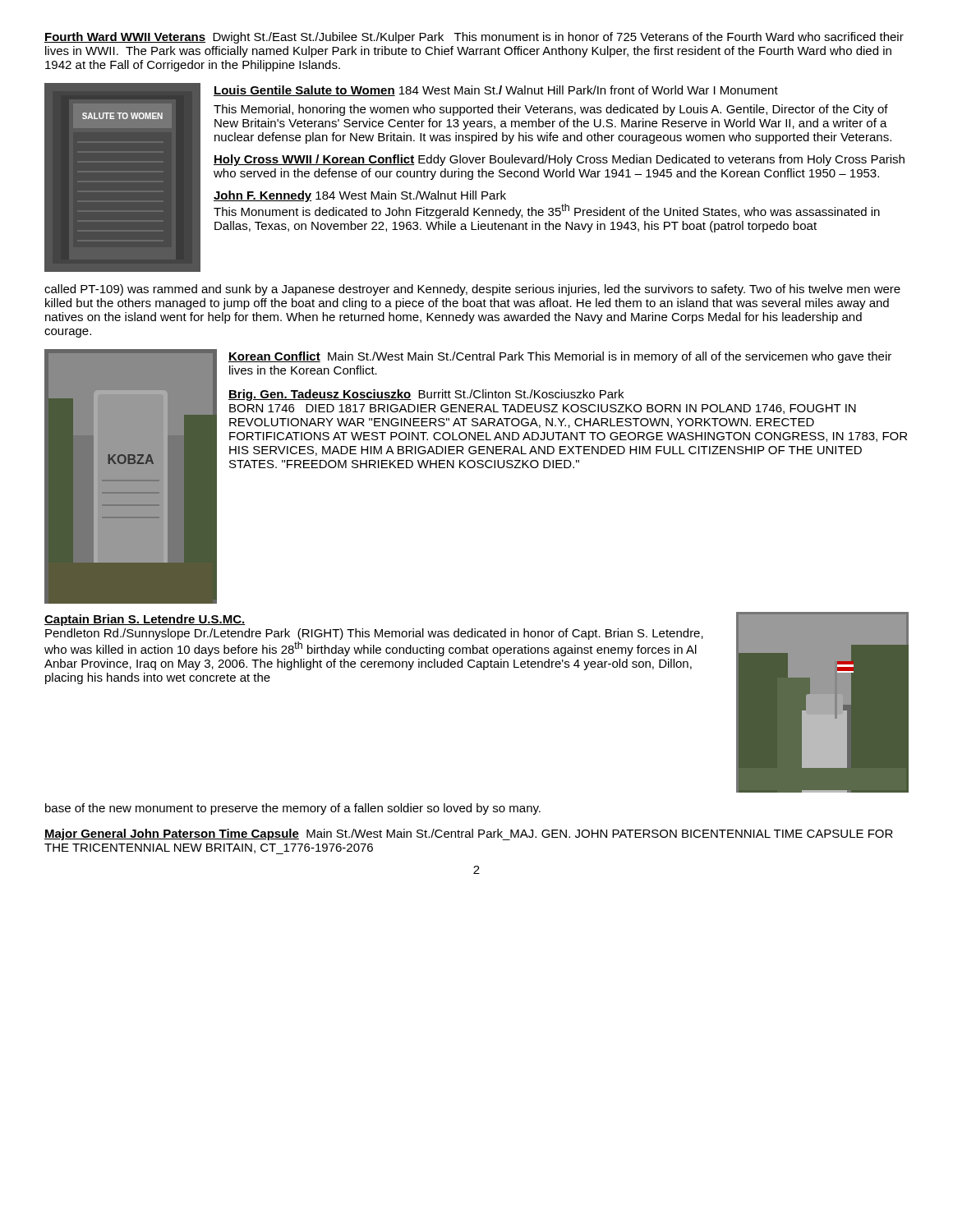Image resolution: width=953 pixels, height=1232 pixels.
Task: Point to the element starting "Major General John Paterson Time Capsule Main St./West"
Action: [x=469, y=840]
